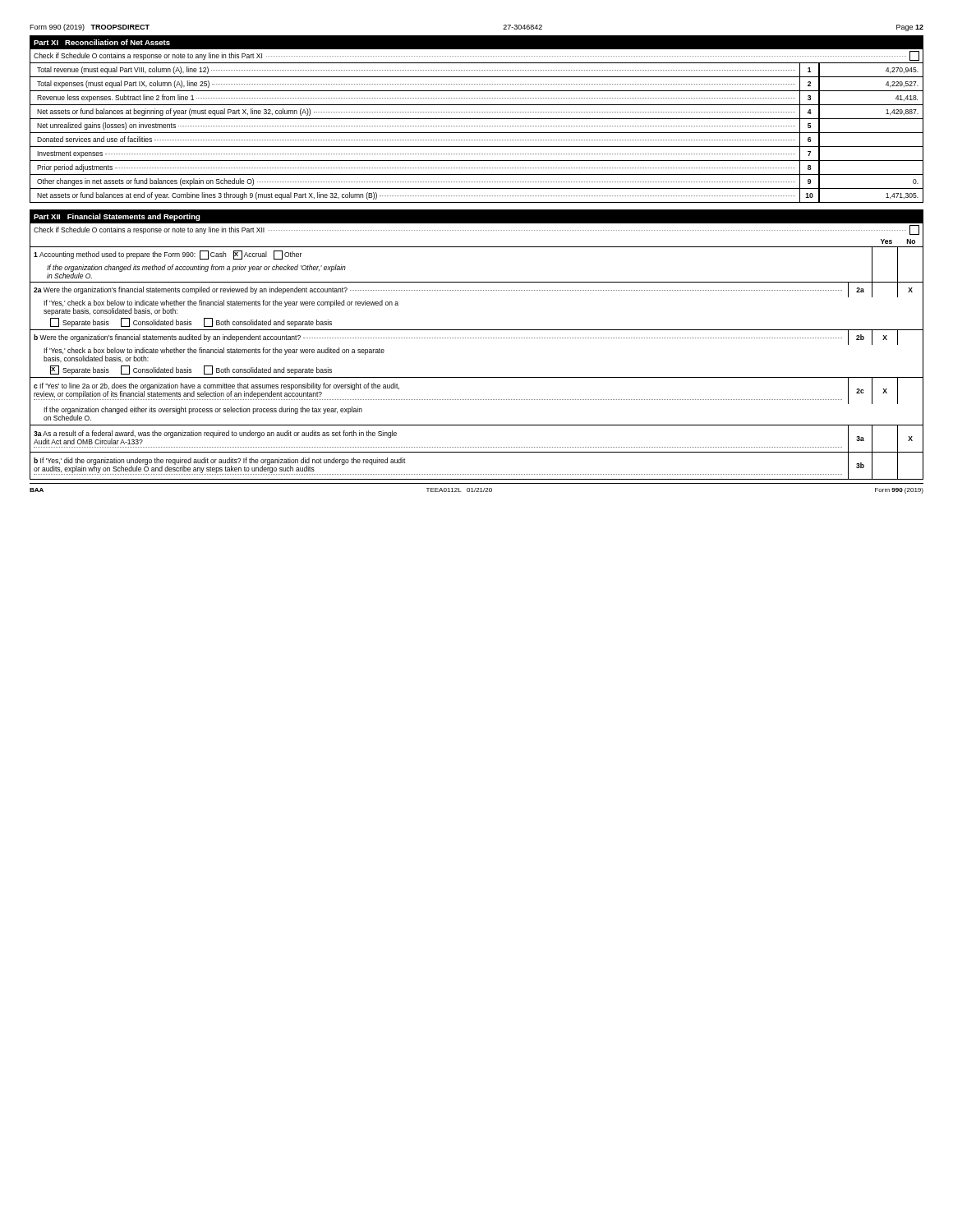This screenshot has height=1232, width=953.
Task: Find the table that mentions "1 Accounting method used to"
Action: pos(476,363)
